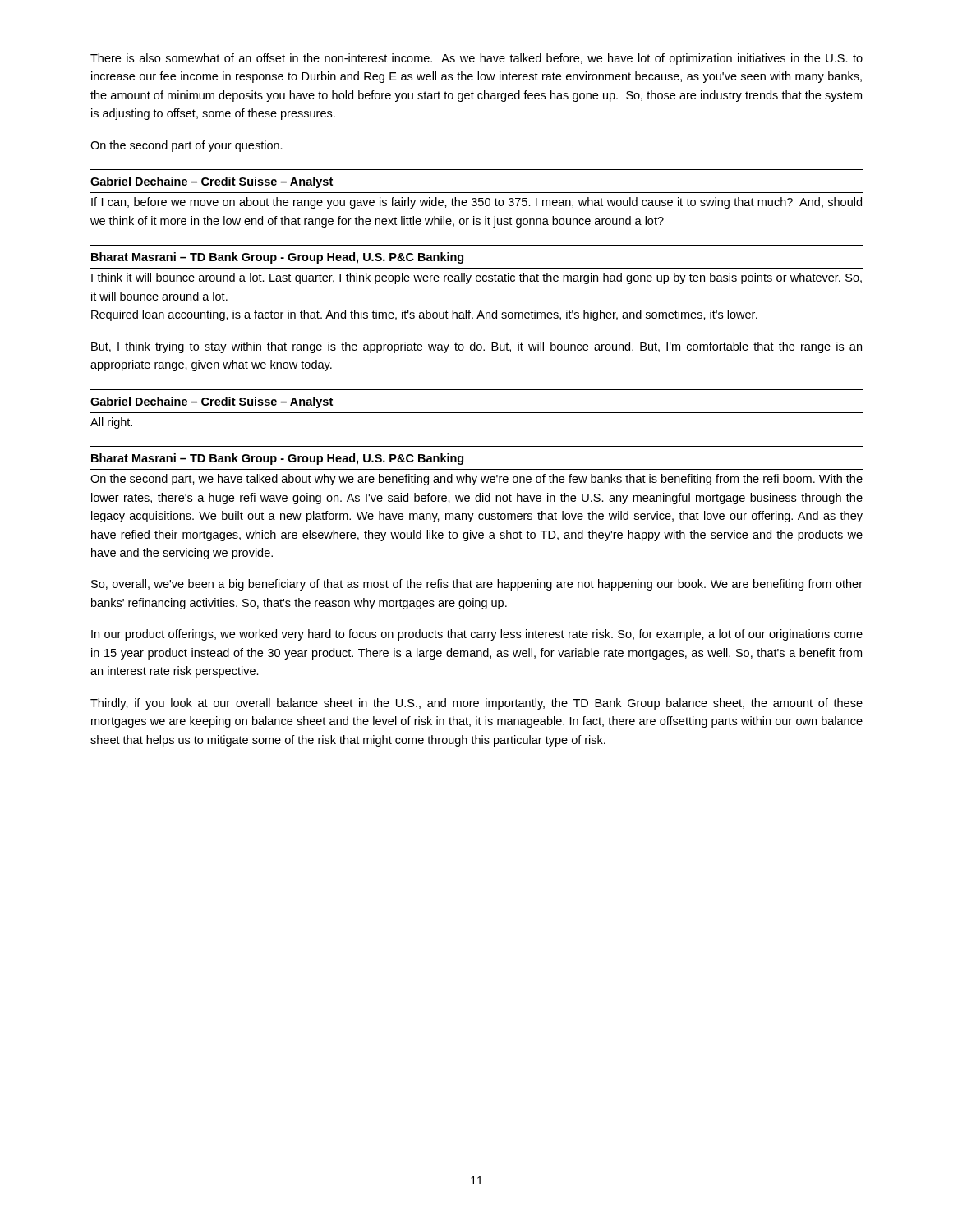Find the text block starting "In our product offerings, we worked very"

coord(476,653)
